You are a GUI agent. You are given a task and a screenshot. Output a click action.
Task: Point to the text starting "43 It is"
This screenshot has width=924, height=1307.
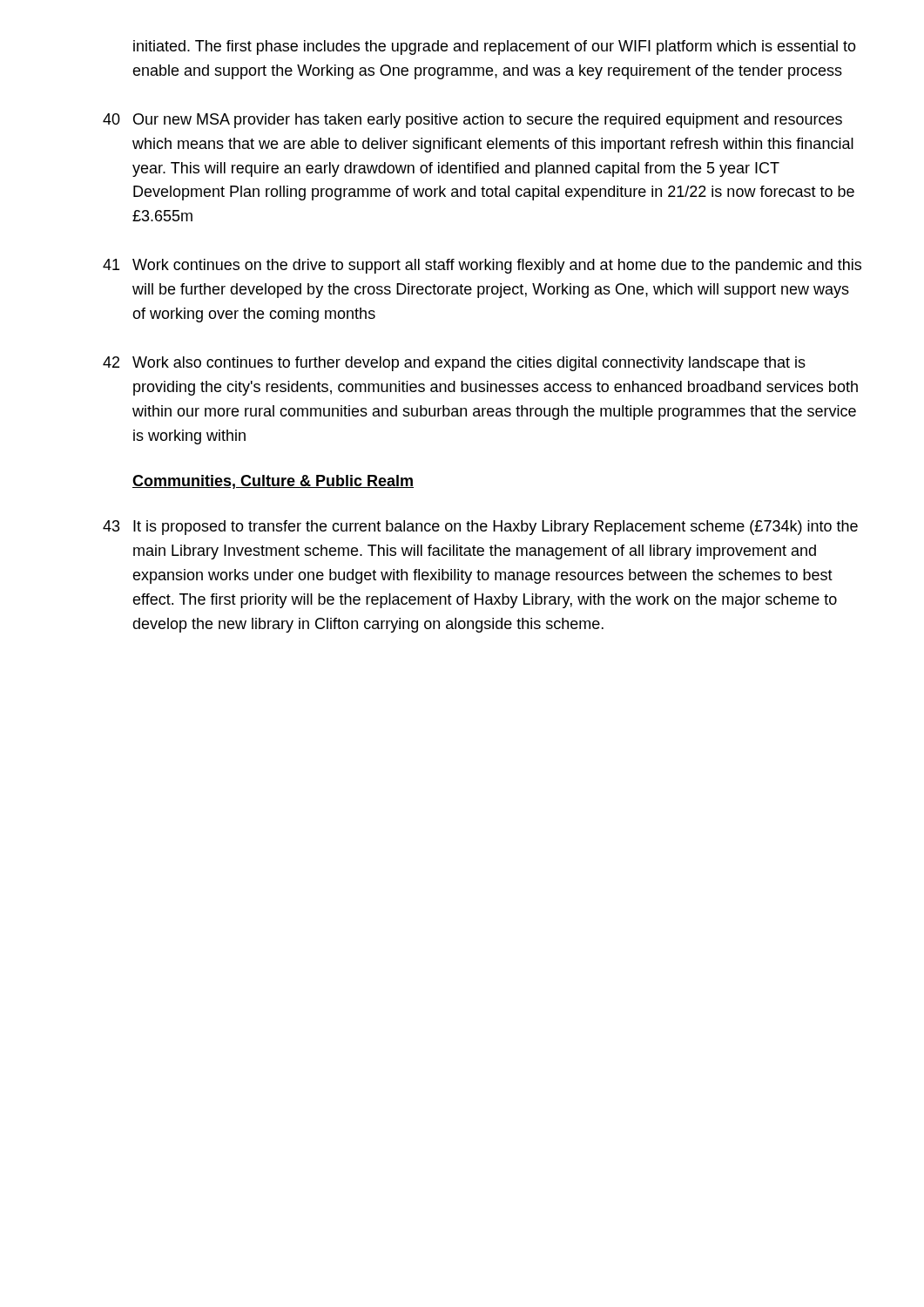471,576
